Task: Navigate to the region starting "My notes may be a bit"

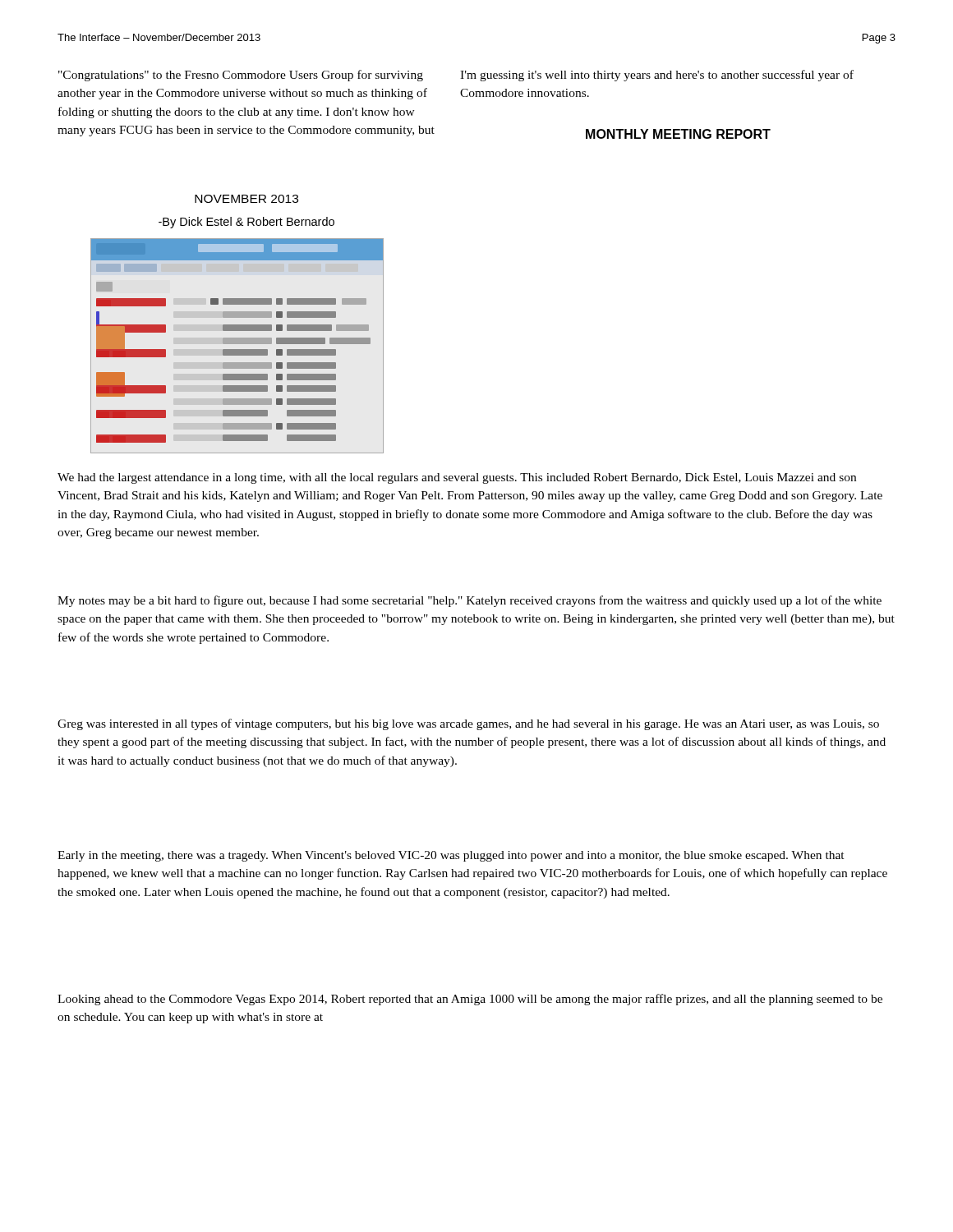Action: pos(476,619)
